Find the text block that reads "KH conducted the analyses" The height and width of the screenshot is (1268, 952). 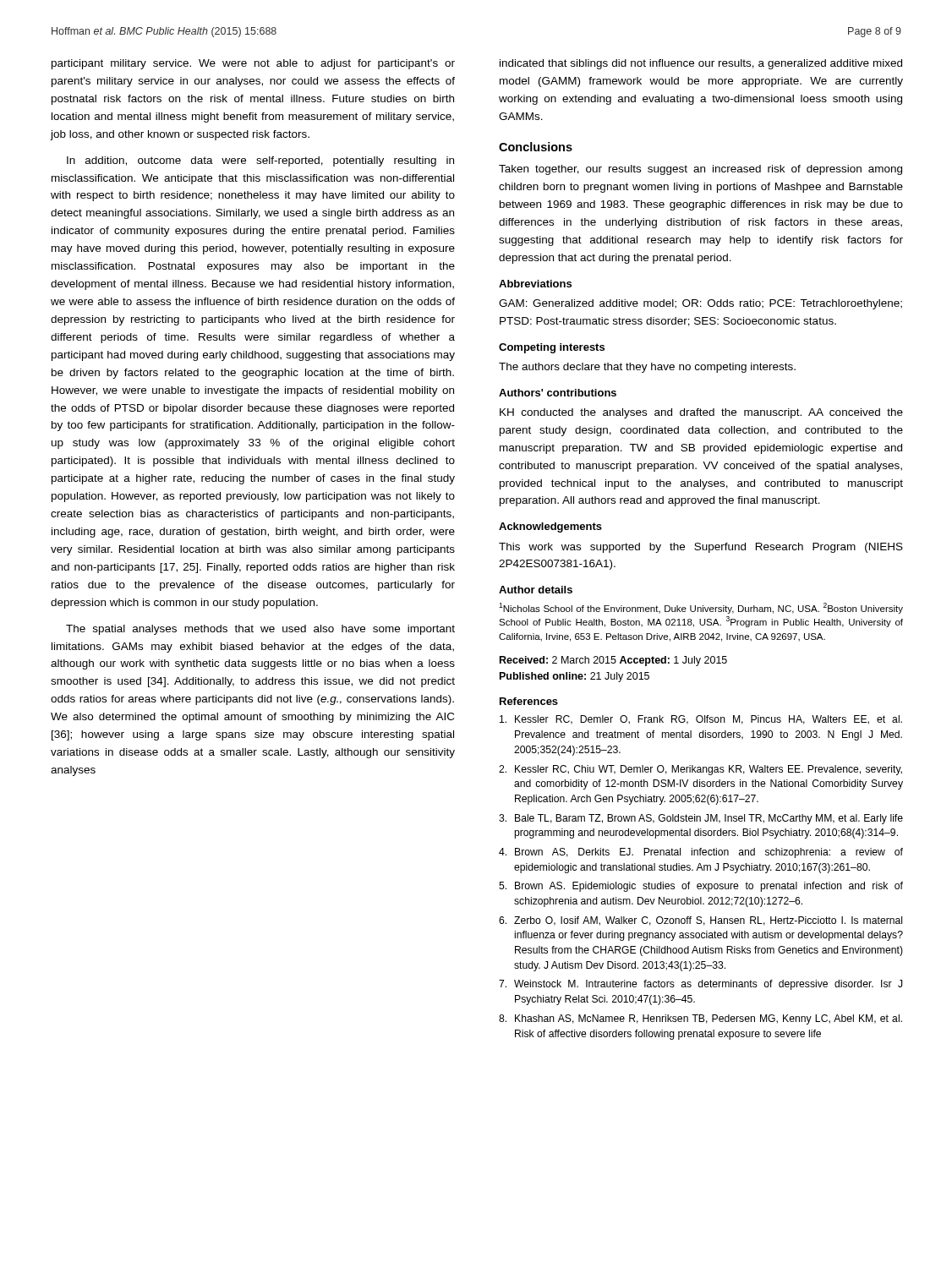click(x=701, y=457)
